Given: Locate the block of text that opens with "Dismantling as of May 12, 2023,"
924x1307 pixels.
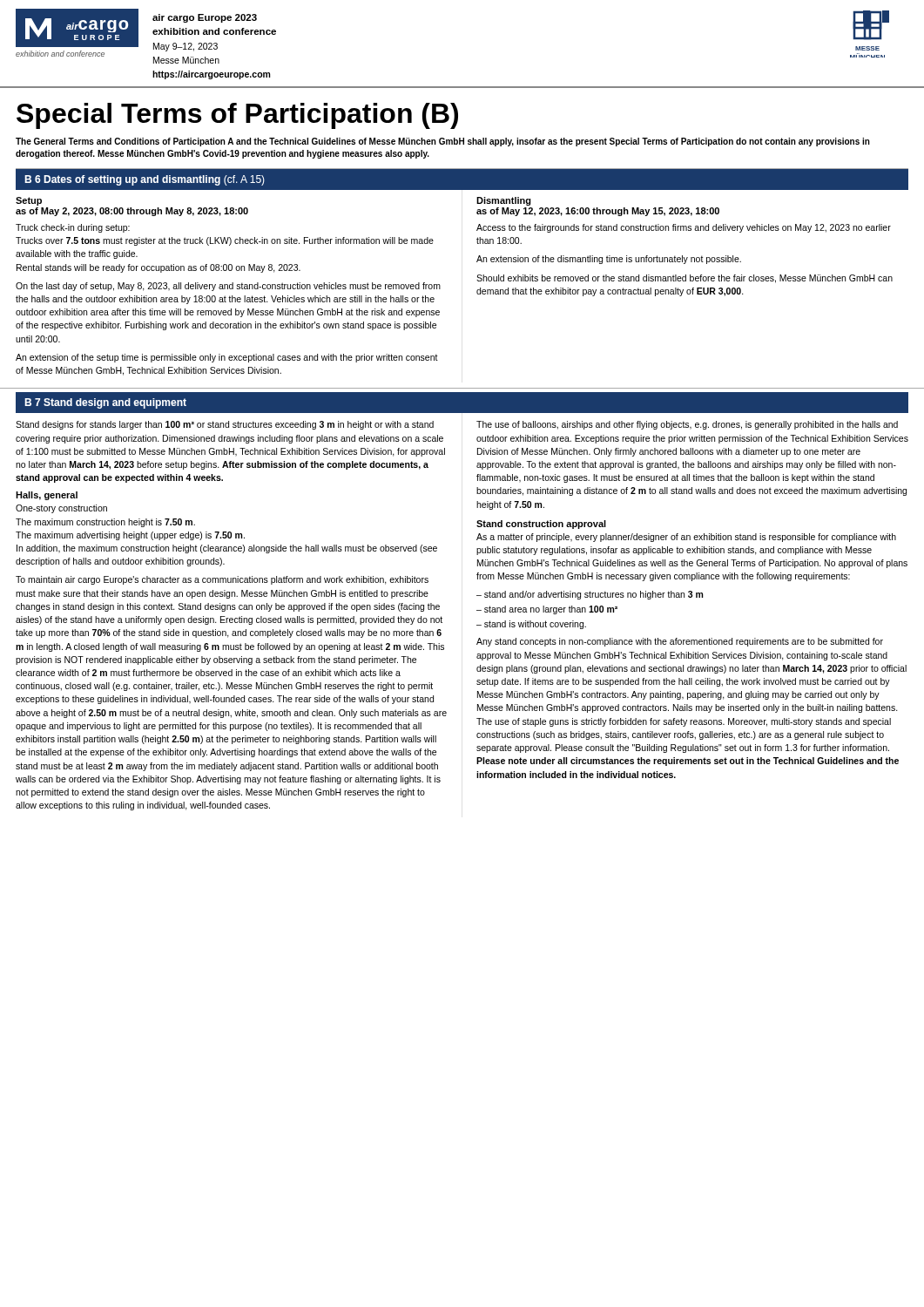Looking at the screenshot, I should pyautogui.click(x=692, y=247).
